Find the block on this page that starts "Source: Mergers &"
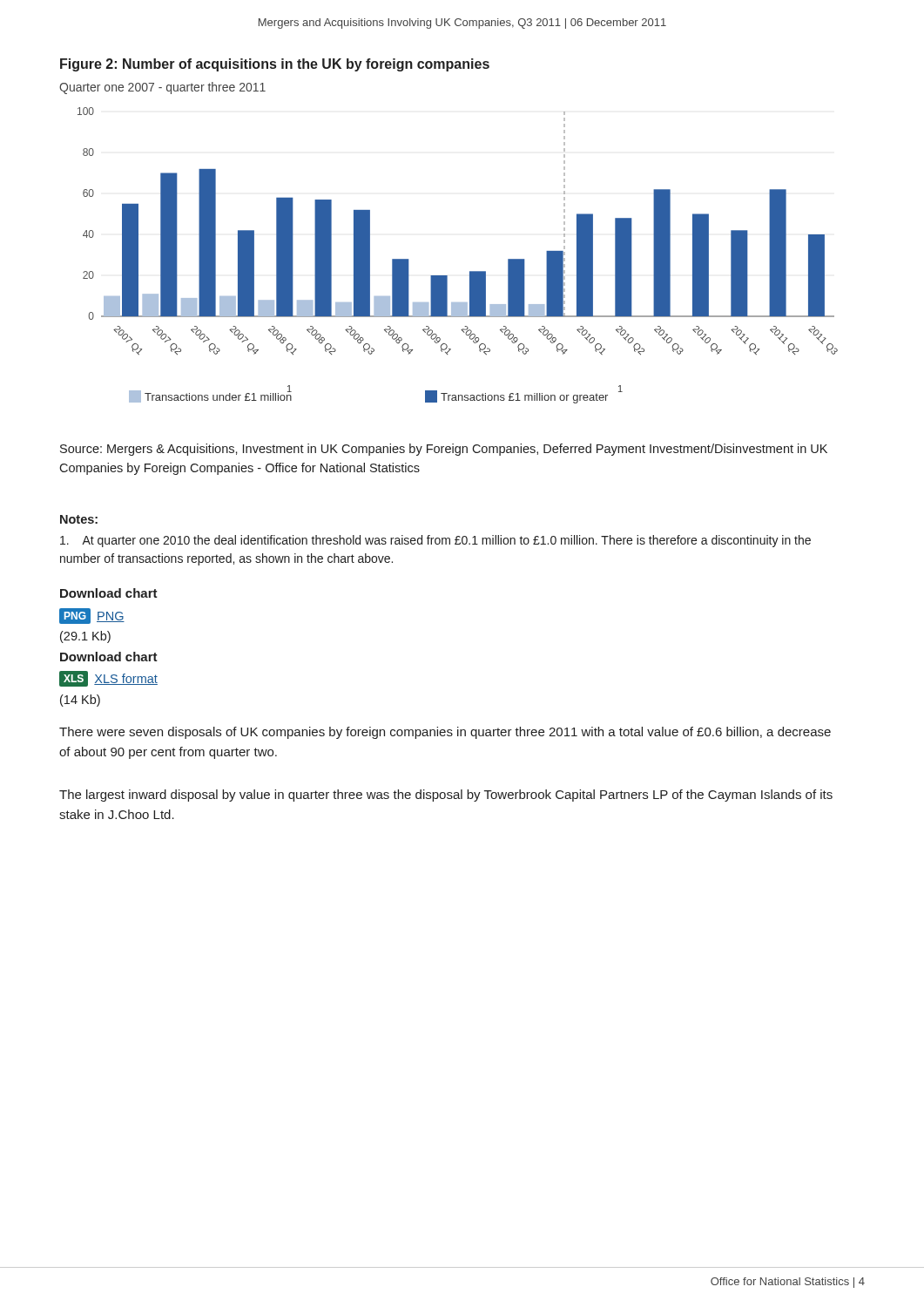This screenshot has width=924, height=1307. [443, 458]
